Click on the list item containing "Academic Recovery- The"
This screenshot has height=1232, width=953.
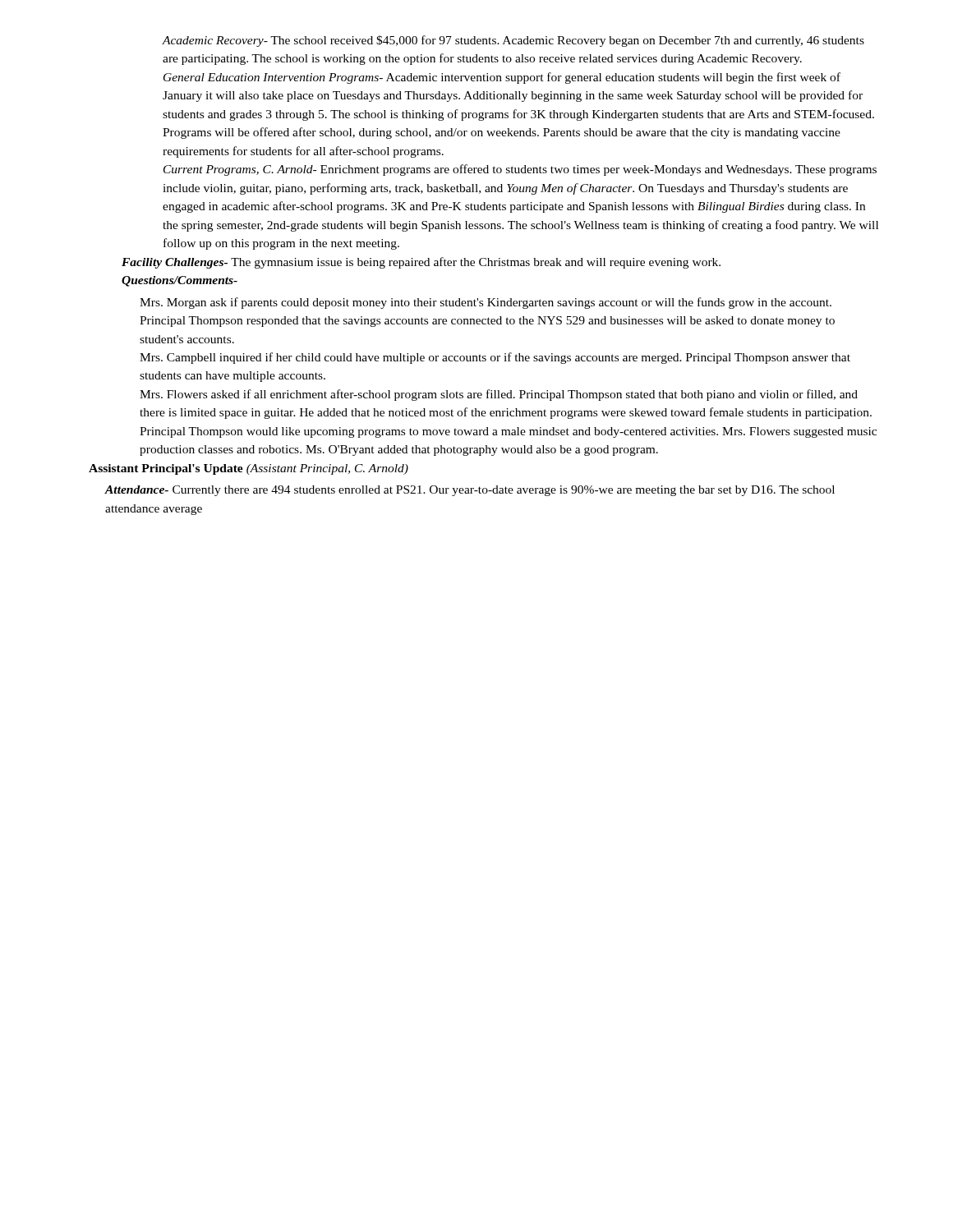pos(522,50)
